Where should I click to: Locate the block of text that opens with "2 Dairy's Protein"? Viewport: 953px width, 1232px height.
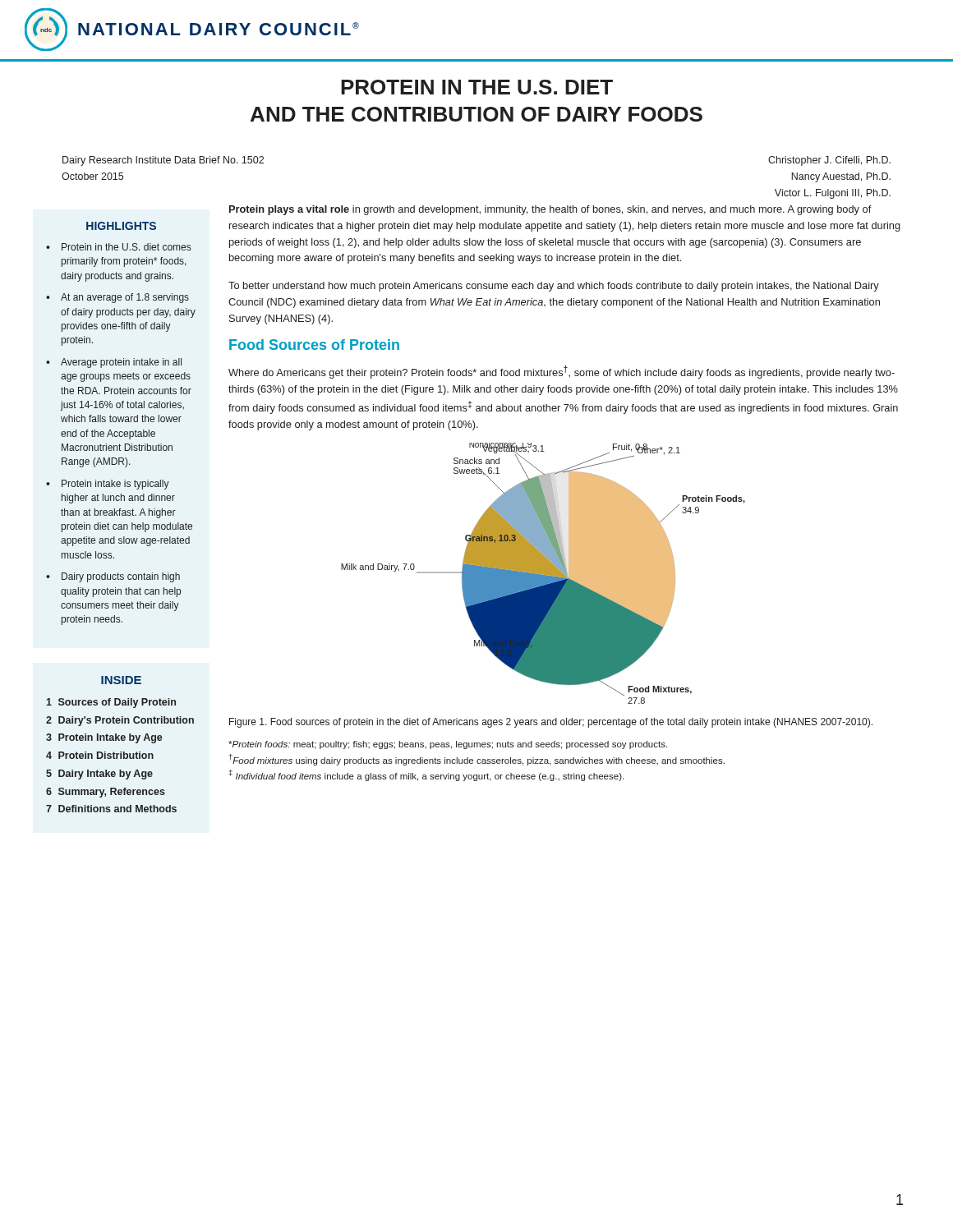121,720
